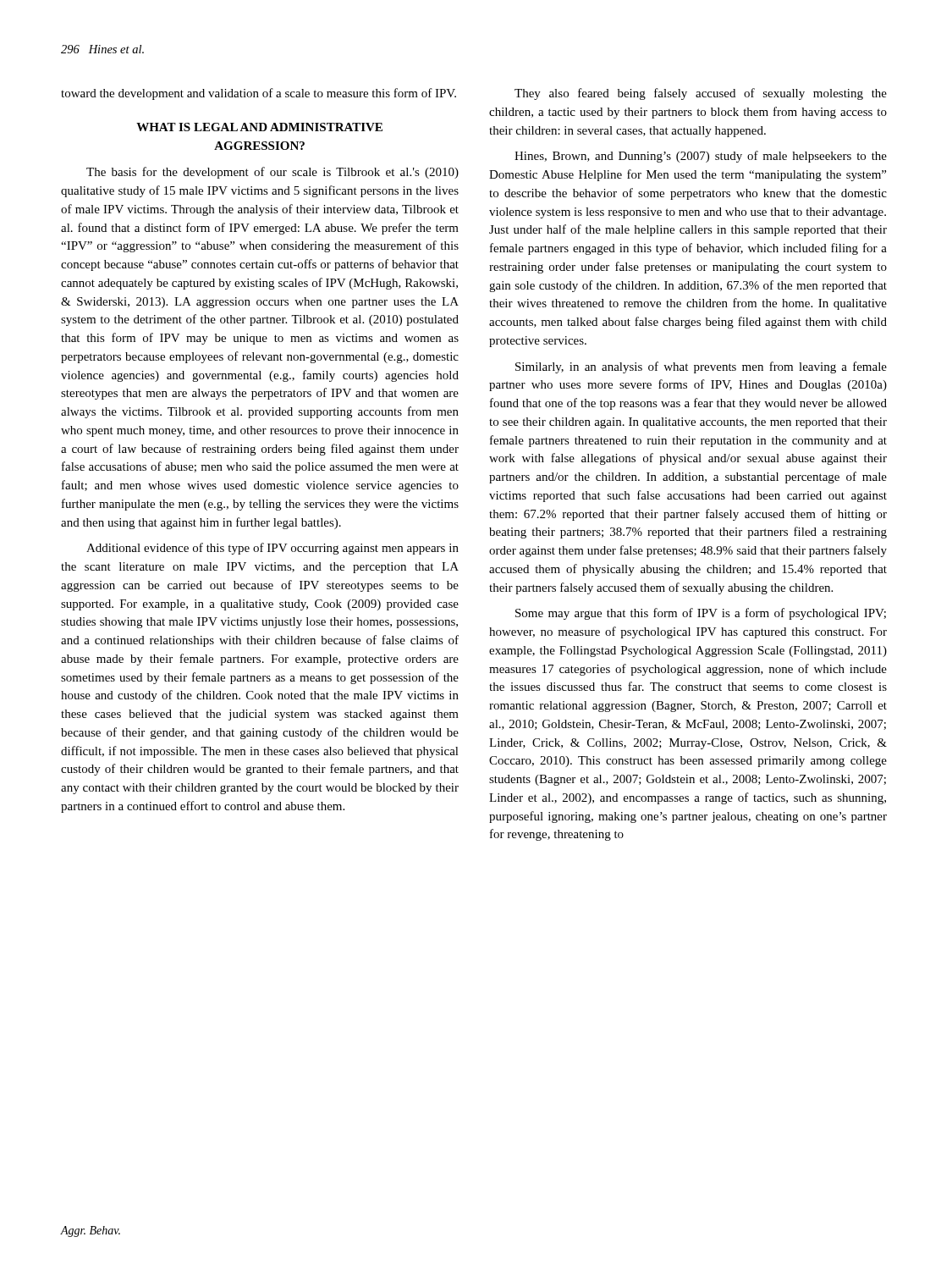
Task: Find the text block containing "They also feared being falsely accused"
Action: click(688, 112)
